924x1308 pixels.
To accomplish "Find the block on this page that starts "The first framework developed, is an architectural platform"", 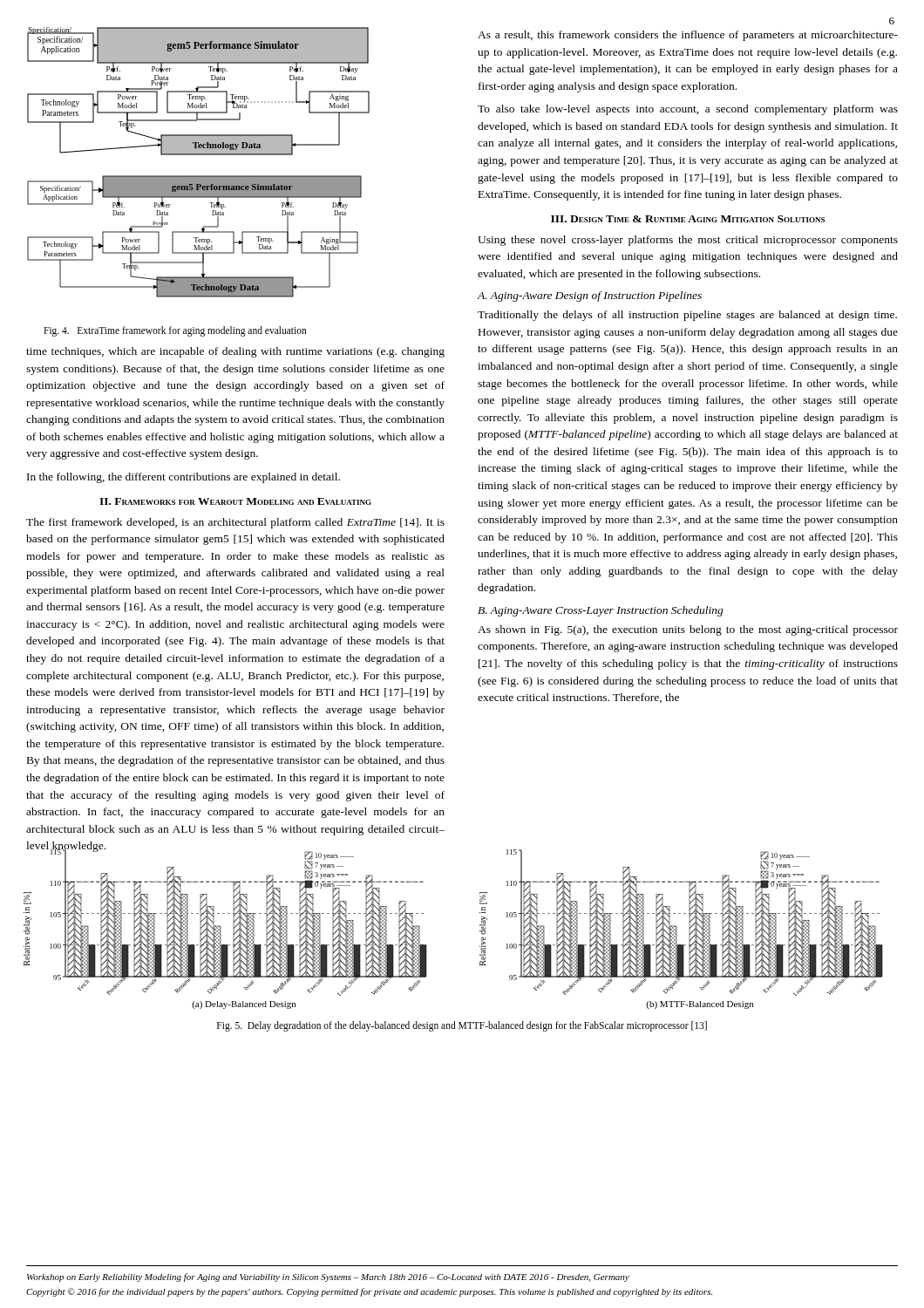I will tap(235, 684).
